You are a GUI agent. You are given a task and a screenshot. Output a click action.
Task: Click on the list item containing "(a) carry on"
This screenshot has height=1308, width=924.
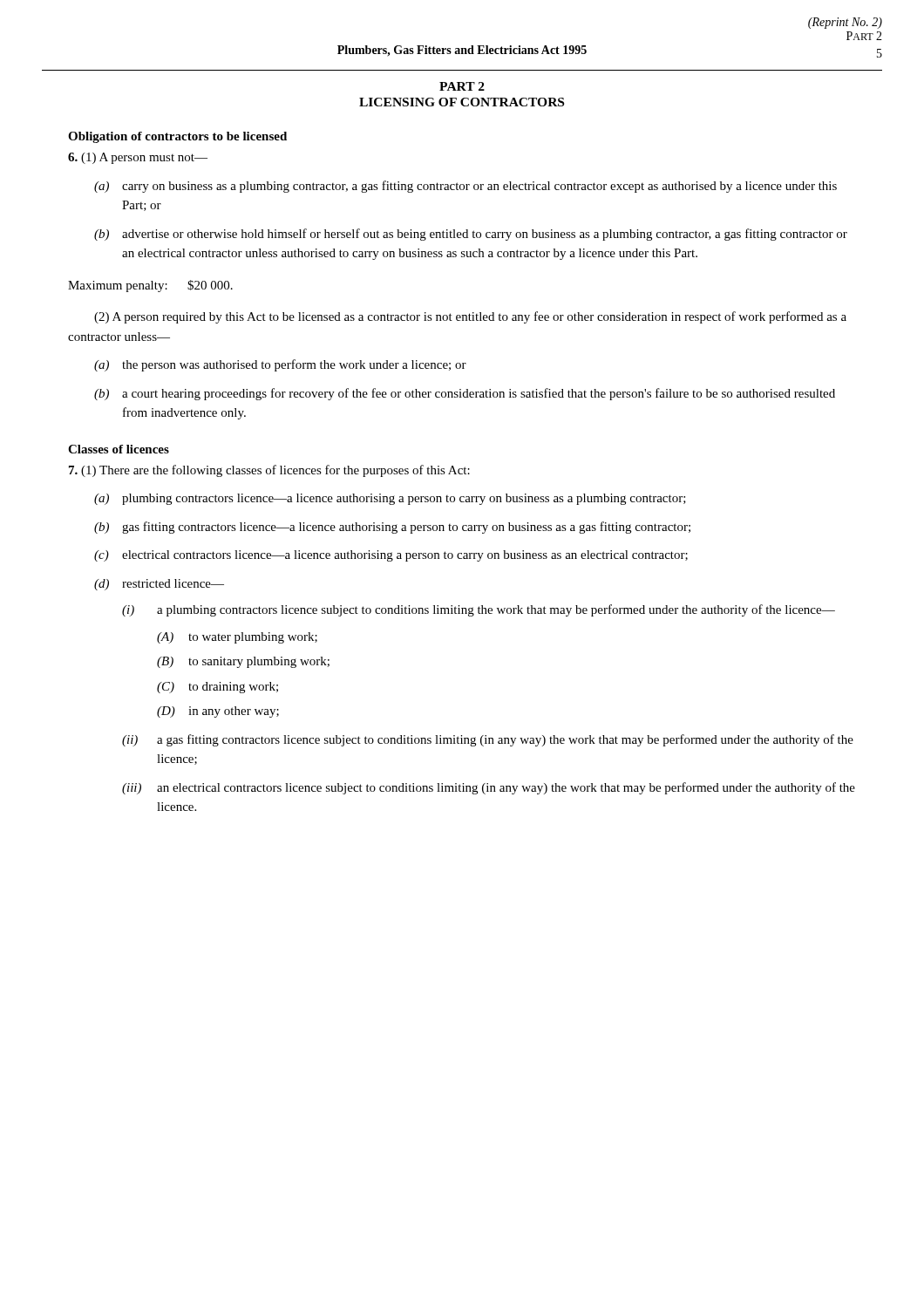[475, 195]
